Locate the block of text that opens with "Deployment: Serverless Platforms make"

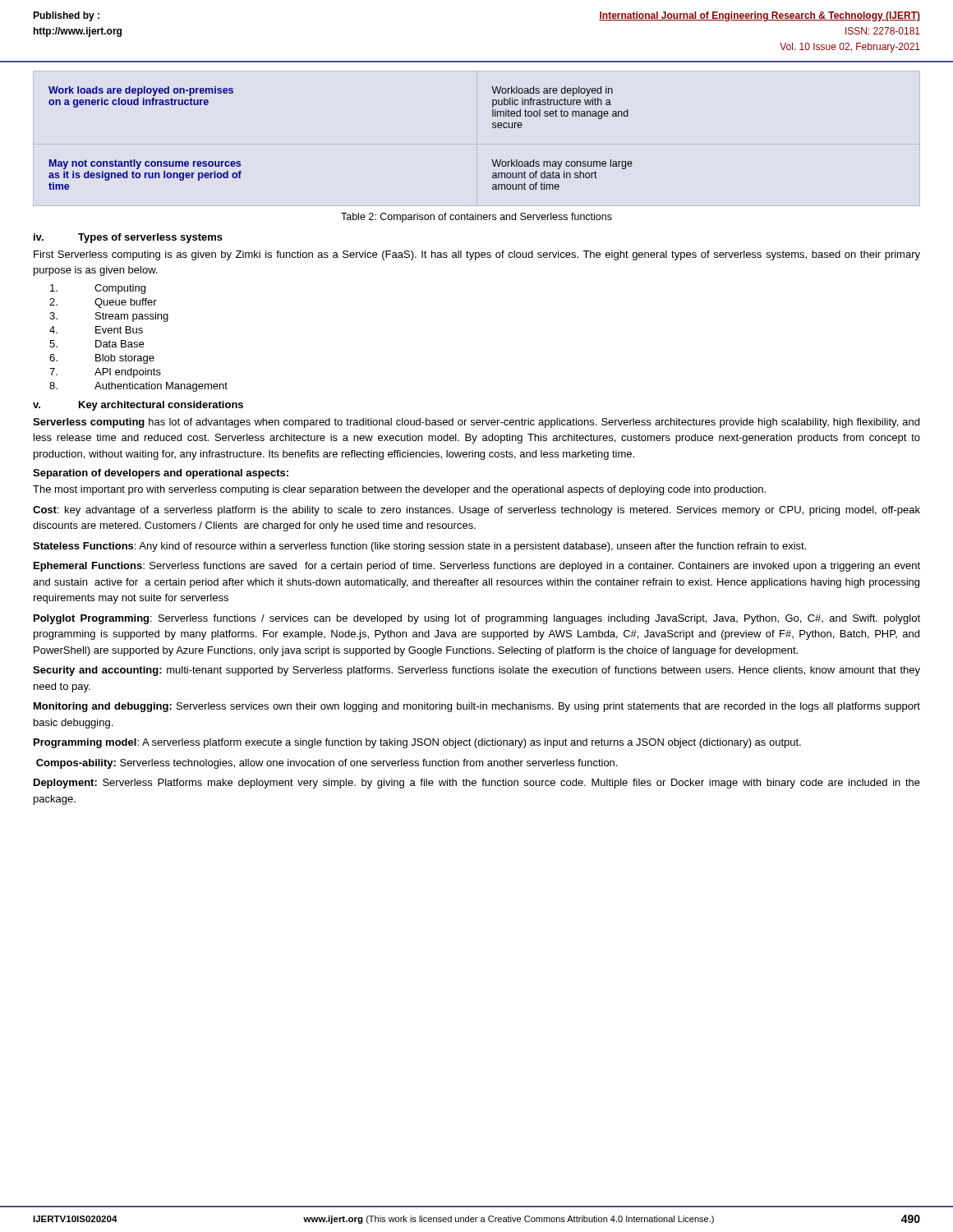coord(476,790)
